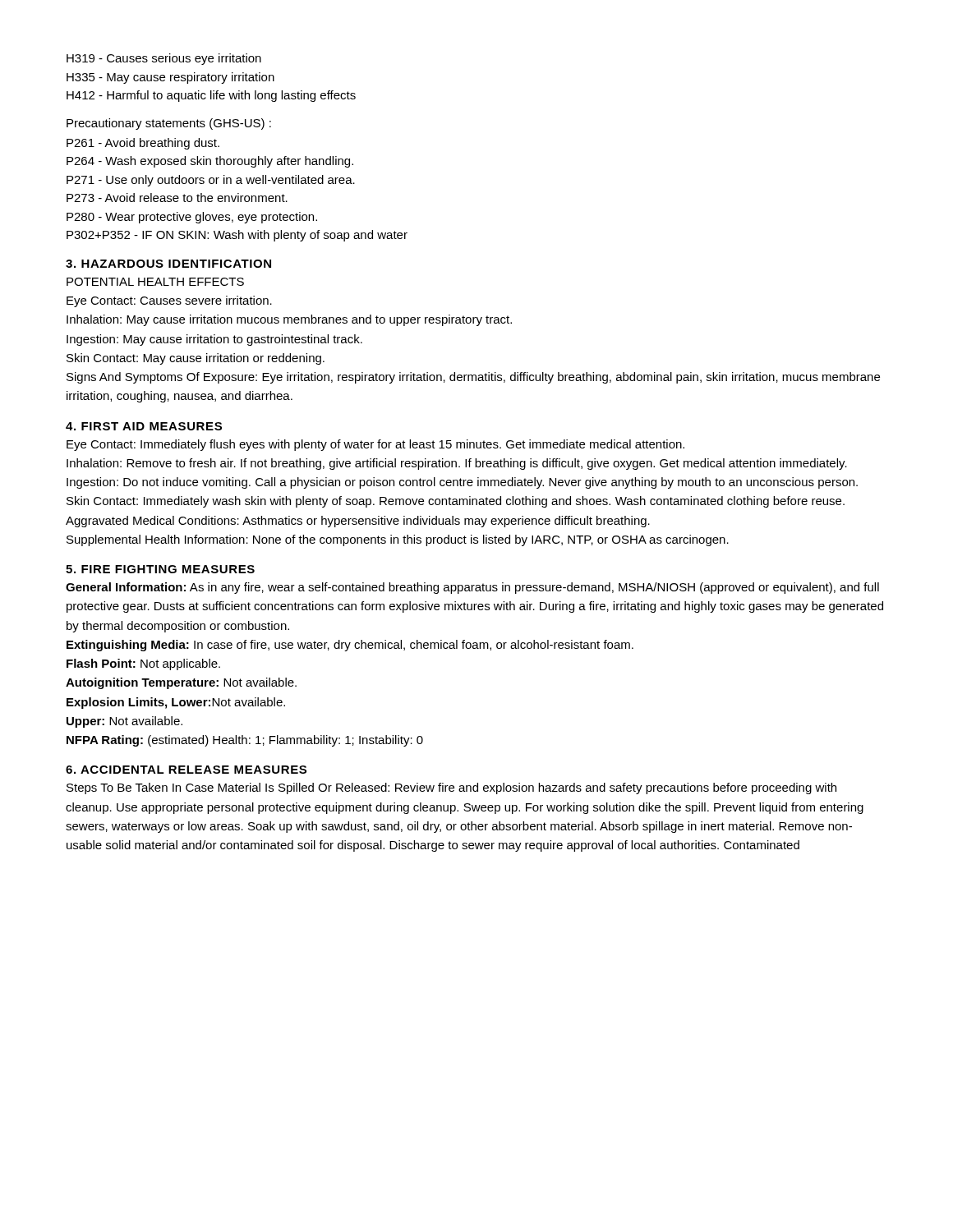Click on the text block that reads "POTENTIAL HEALTH EFFECTS Eye"

[x=155, y=282]
